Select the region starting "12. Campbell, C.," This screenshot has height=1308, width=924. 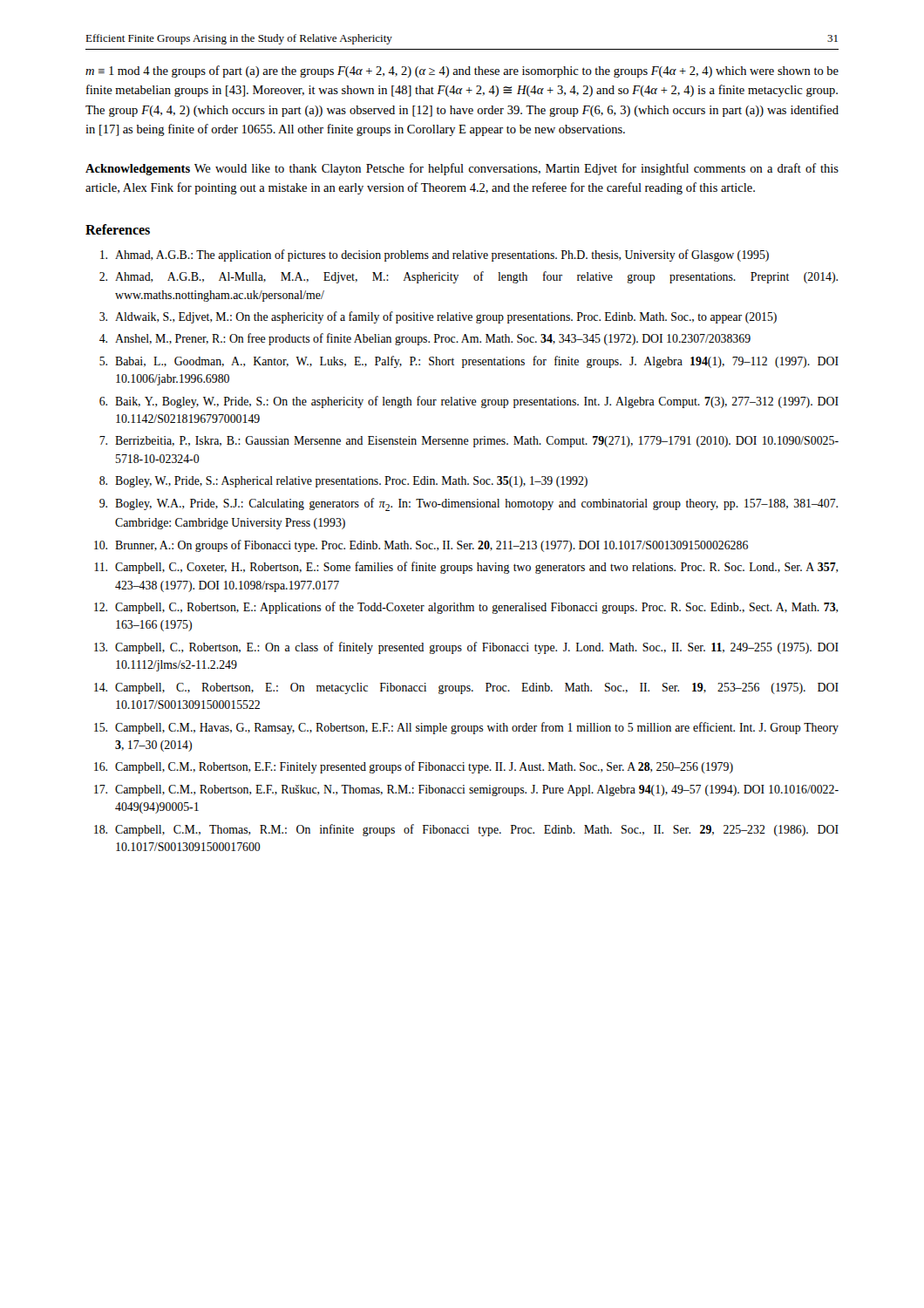pos(462,617)
